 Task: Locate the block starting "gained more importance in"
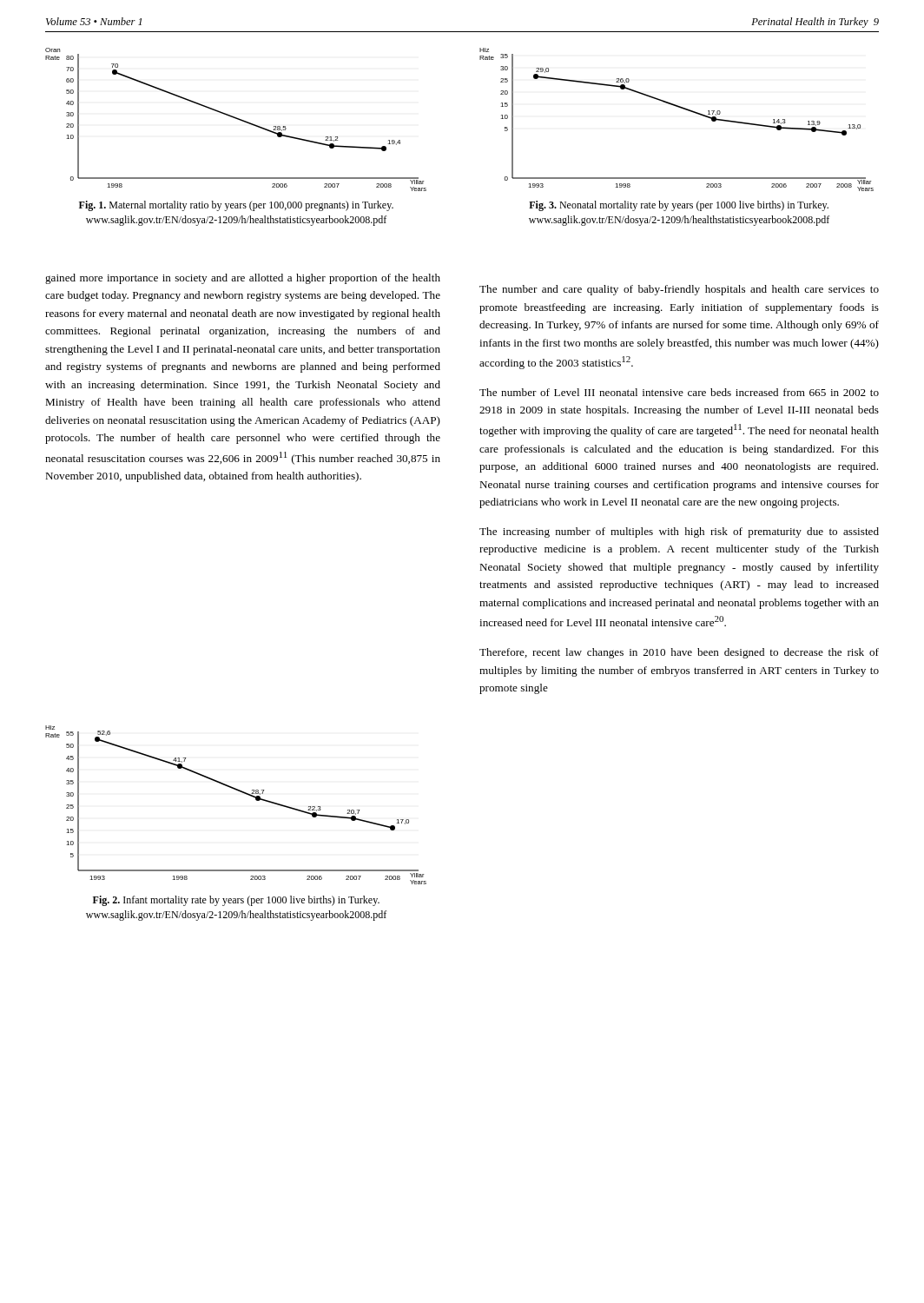tap(243, 377)
